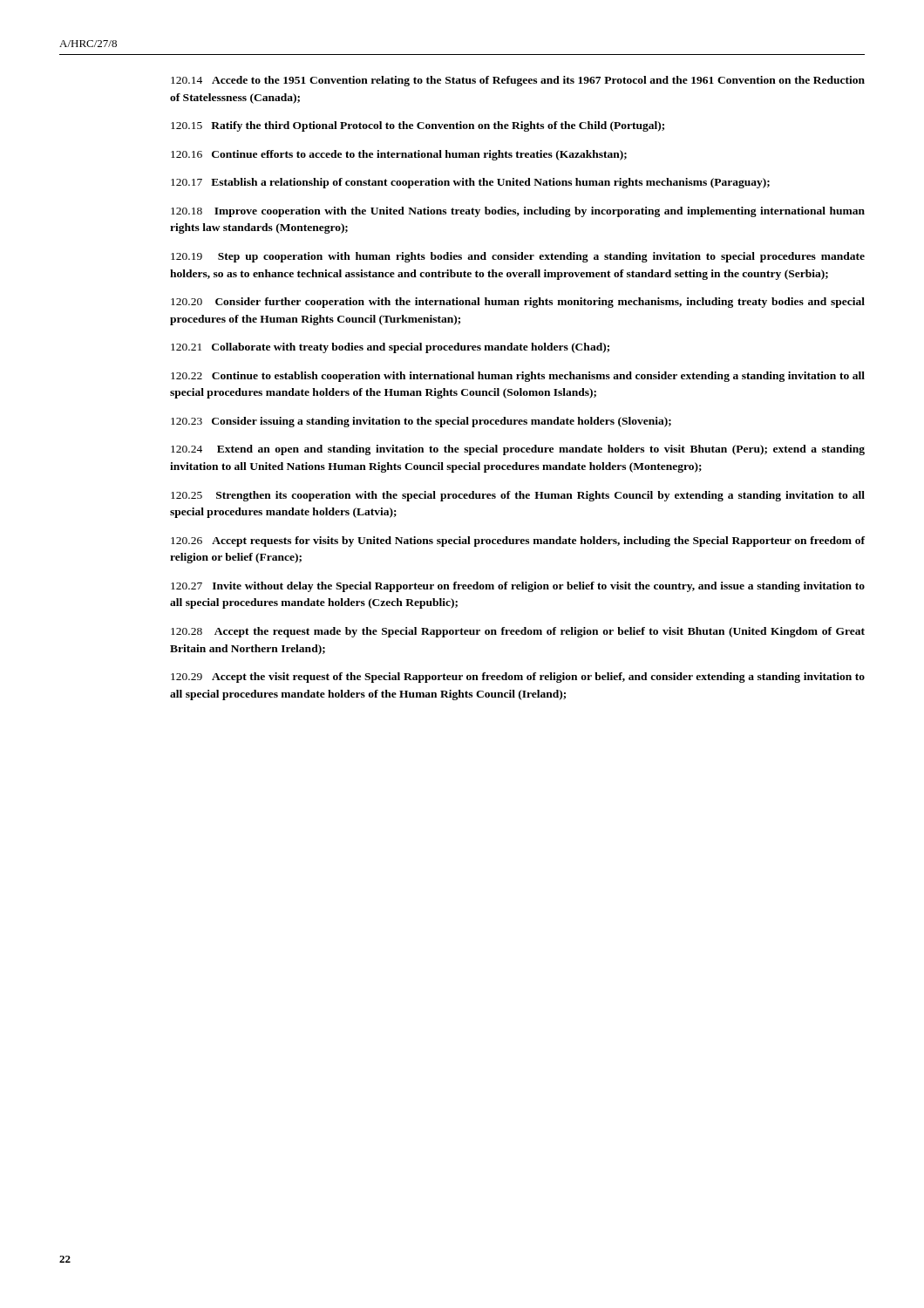This screenshot has height=1308, width=924.
Task: Click on the region starting "120.18 Improve cooperation with the United"
Action: pyautogui.click(x=517, y=219)
